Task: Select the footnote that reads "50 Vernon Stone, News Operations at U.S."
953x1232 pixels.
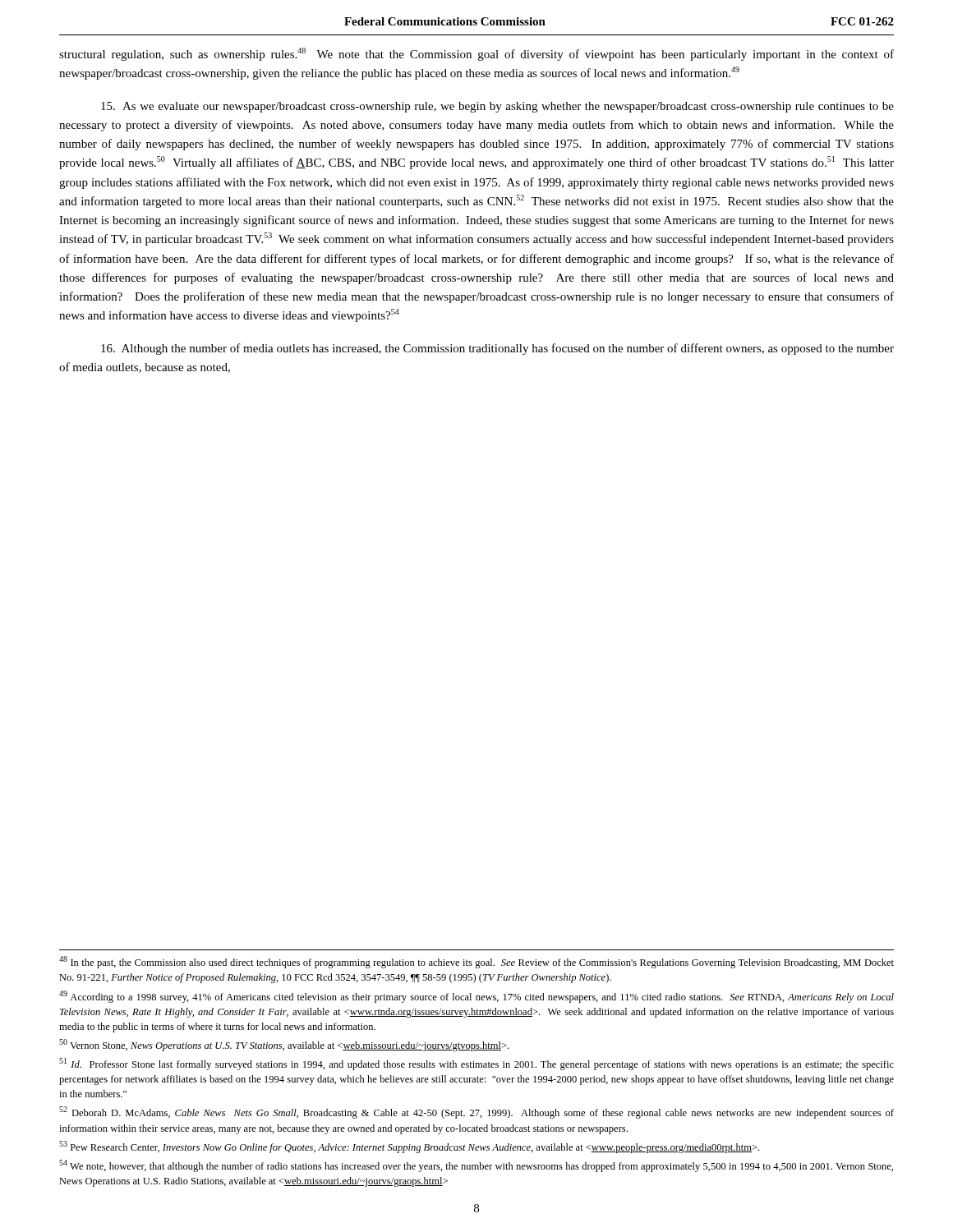Action: coord(284,1045)
